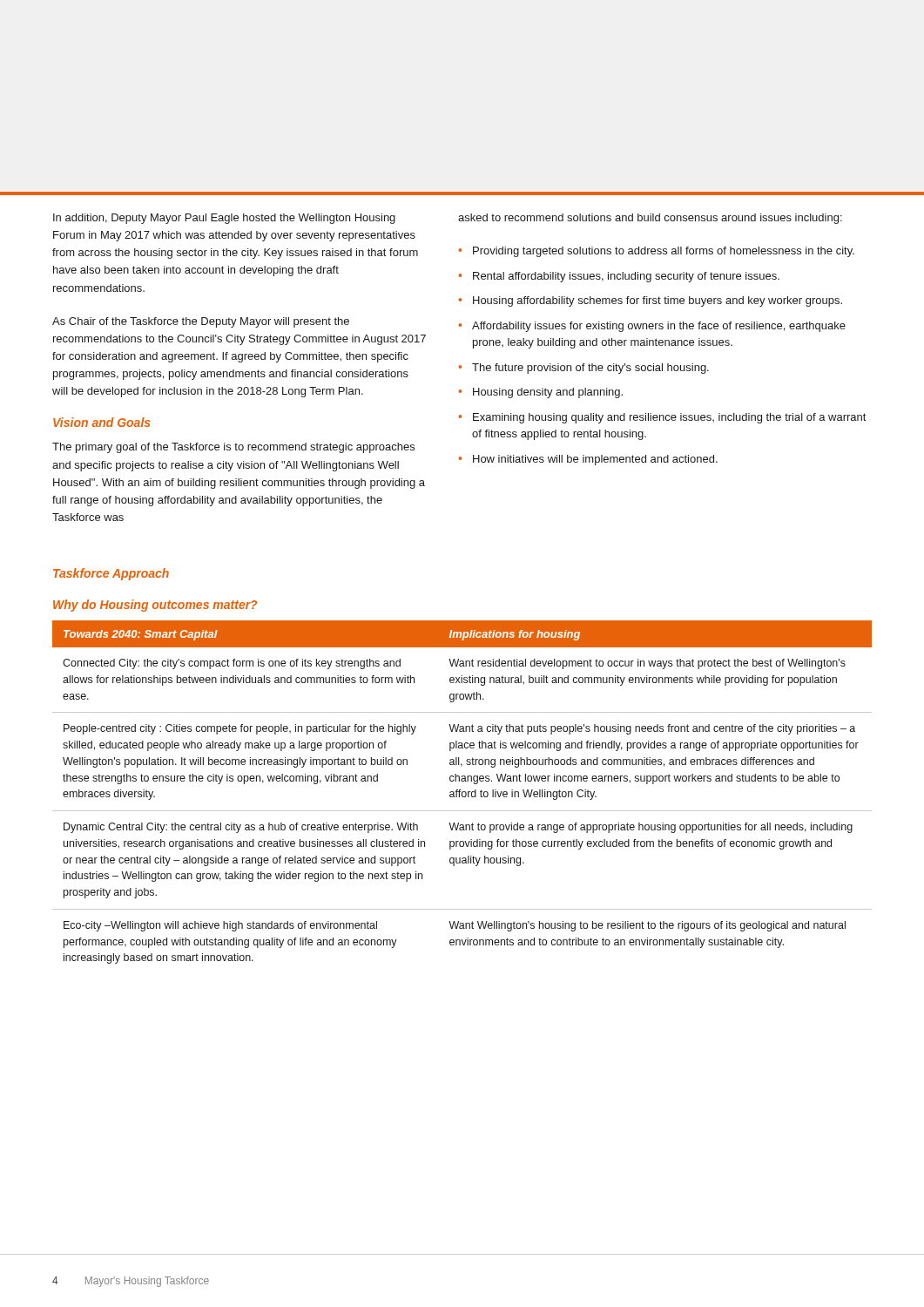The width and height of the screenshot is (924, 1307).
Task: Click the passage that begins "How initiatives will be implemented and"
Action: click(x=595, y=458)
